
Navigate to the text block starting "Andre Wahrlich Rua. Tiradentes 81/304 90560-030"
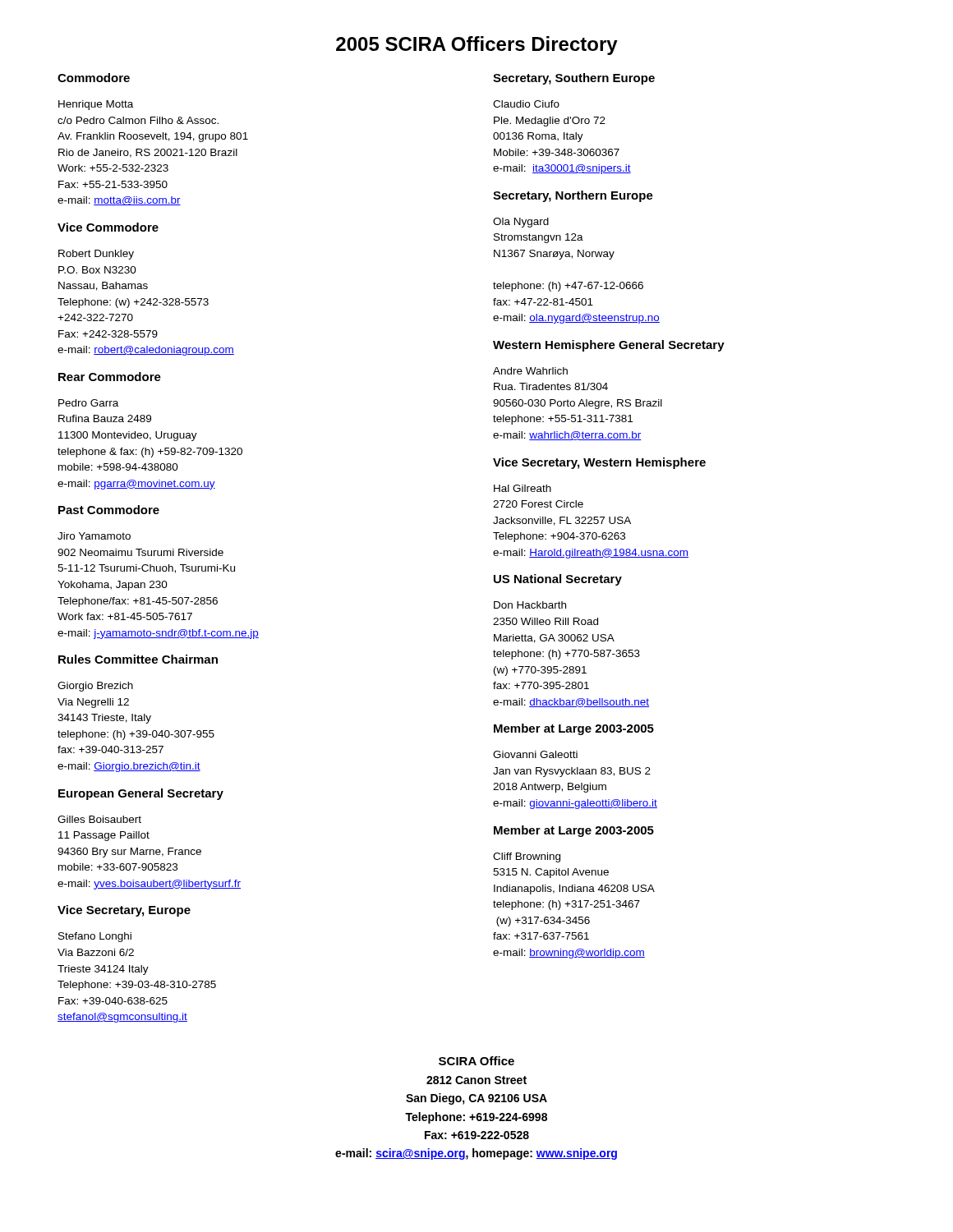point(530,371)
